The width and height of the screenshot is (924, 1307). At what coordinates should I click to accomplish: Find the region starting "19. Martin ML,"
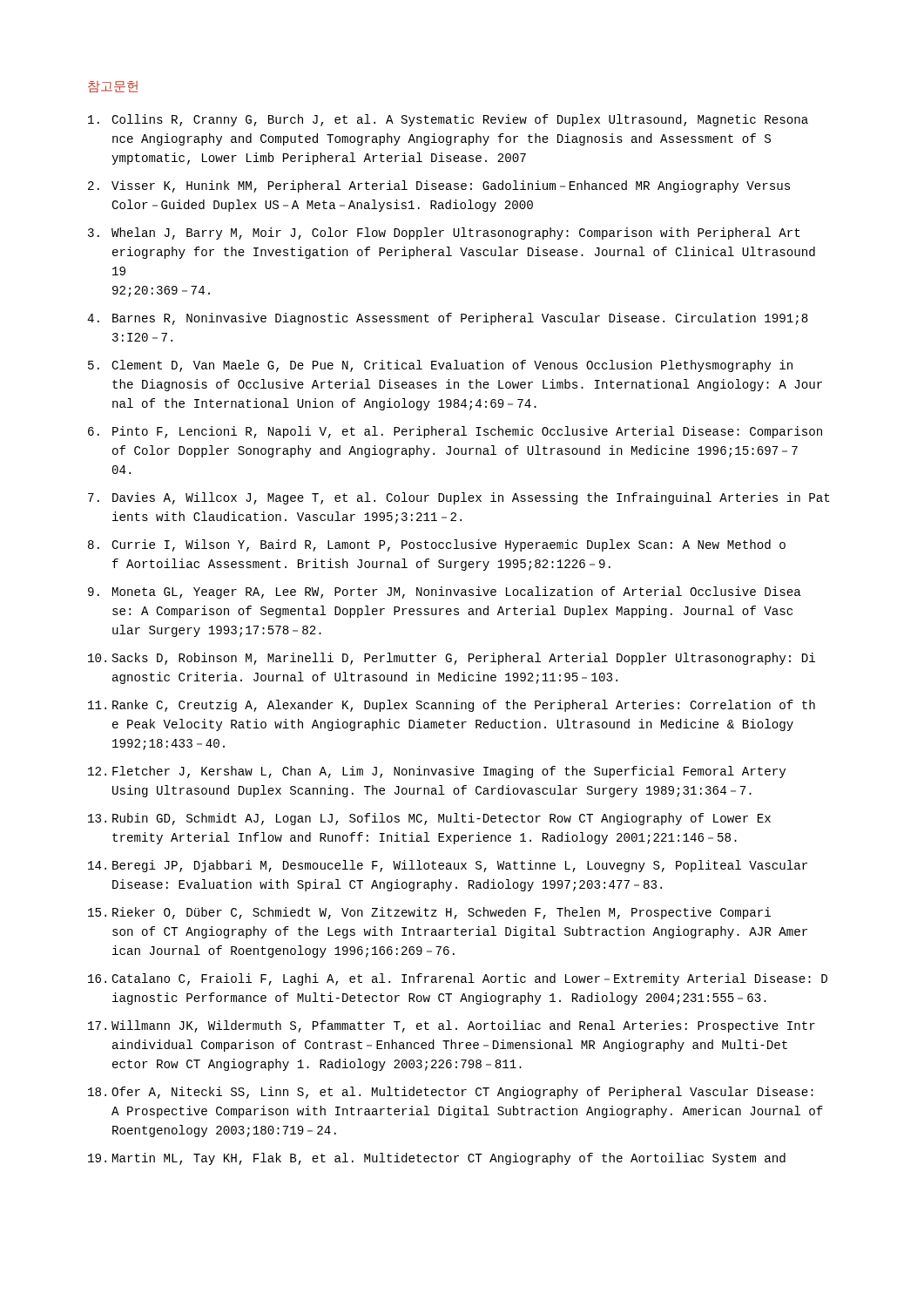tap(462, 1159)
